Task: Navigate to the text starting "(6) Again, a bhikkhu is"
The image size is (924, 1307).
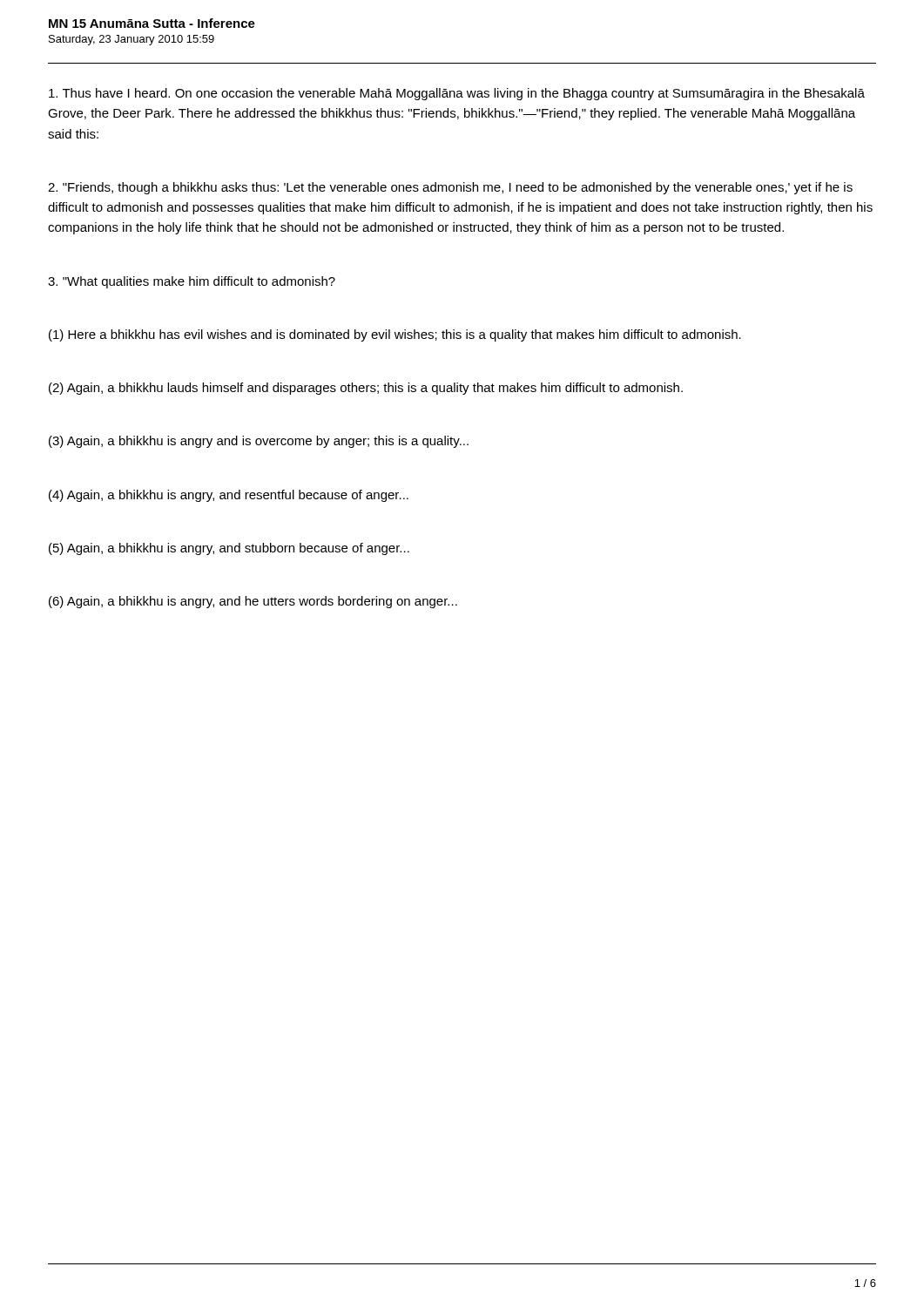Action: point(253,601)
